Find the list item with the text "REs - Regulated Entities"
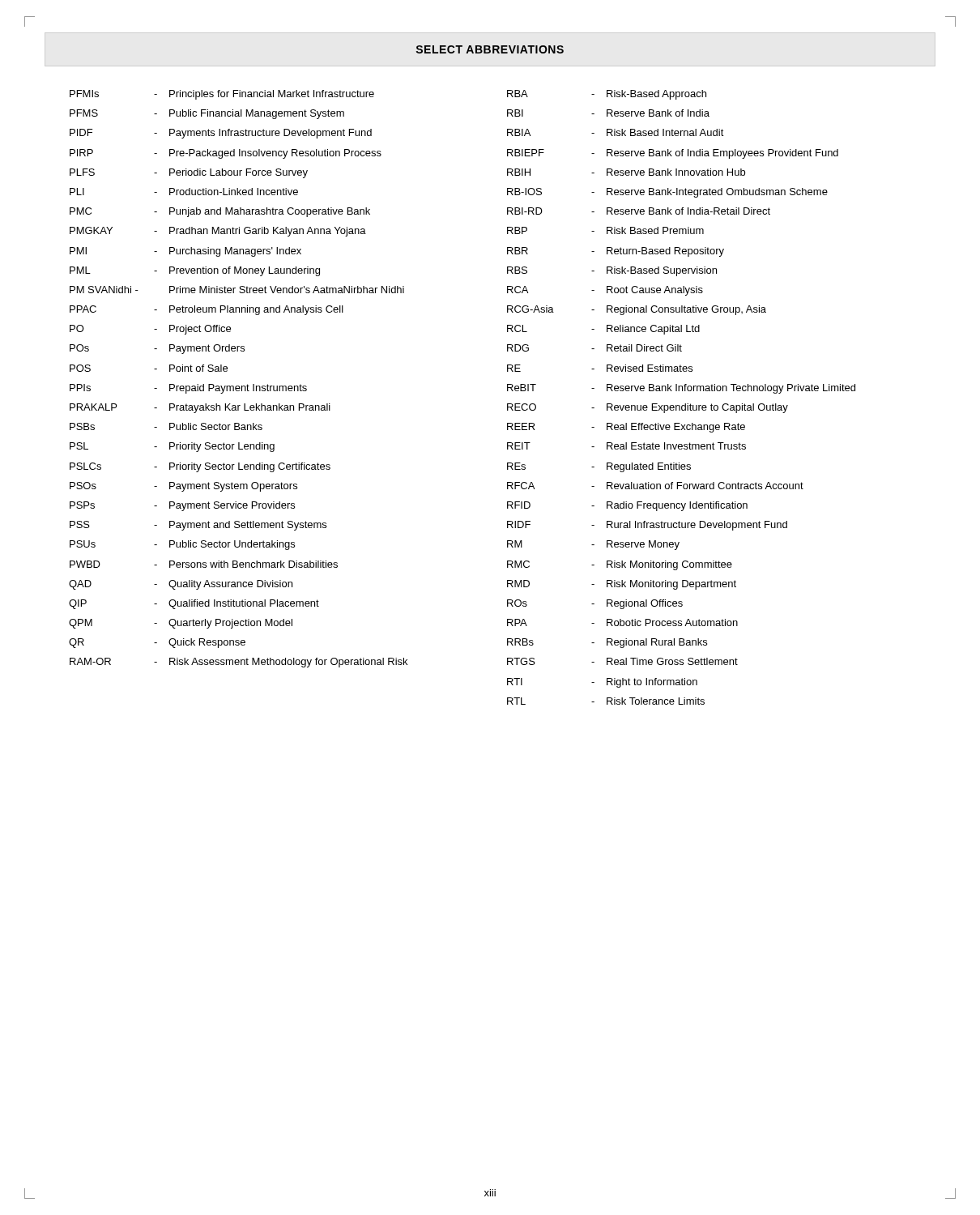980x1215 pixels. pyautogui.click(x=520, y=466)
